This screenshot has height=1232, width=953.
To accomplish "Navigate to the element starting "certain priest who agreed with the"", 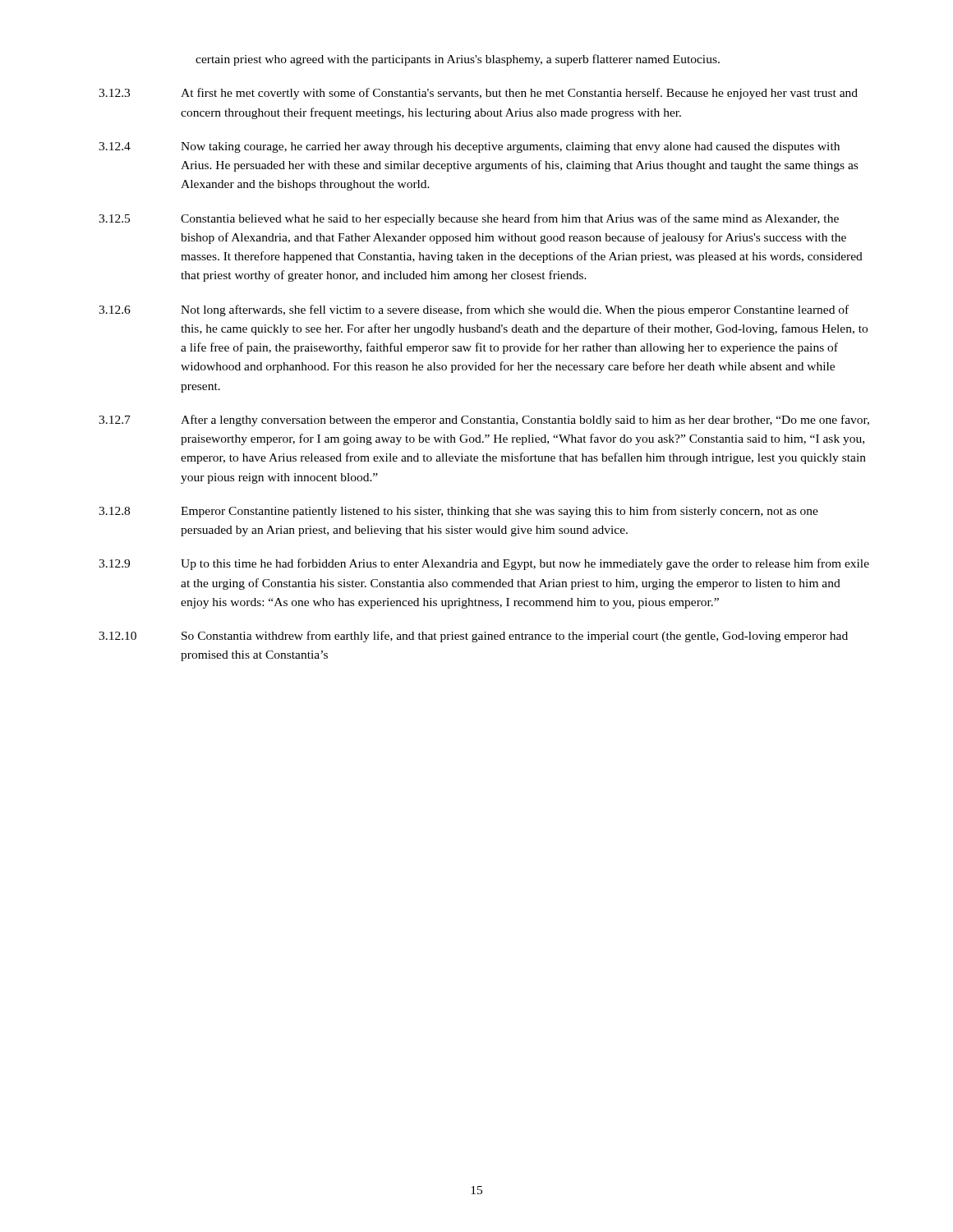I will (458, 59).
